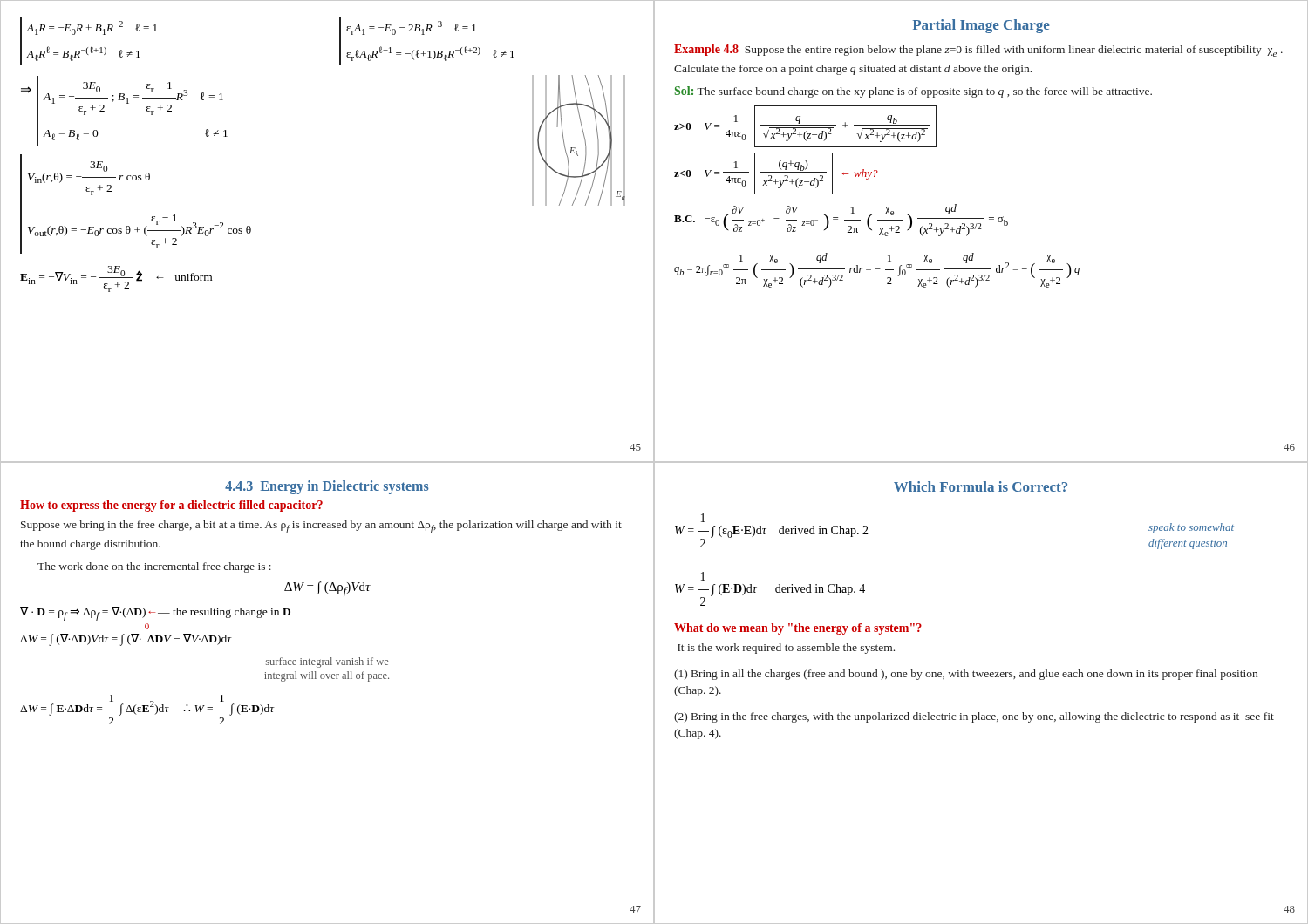Select the block starting "∇ · D ="
Viewport: 1308px width, 924px height.
pos(156,613)
